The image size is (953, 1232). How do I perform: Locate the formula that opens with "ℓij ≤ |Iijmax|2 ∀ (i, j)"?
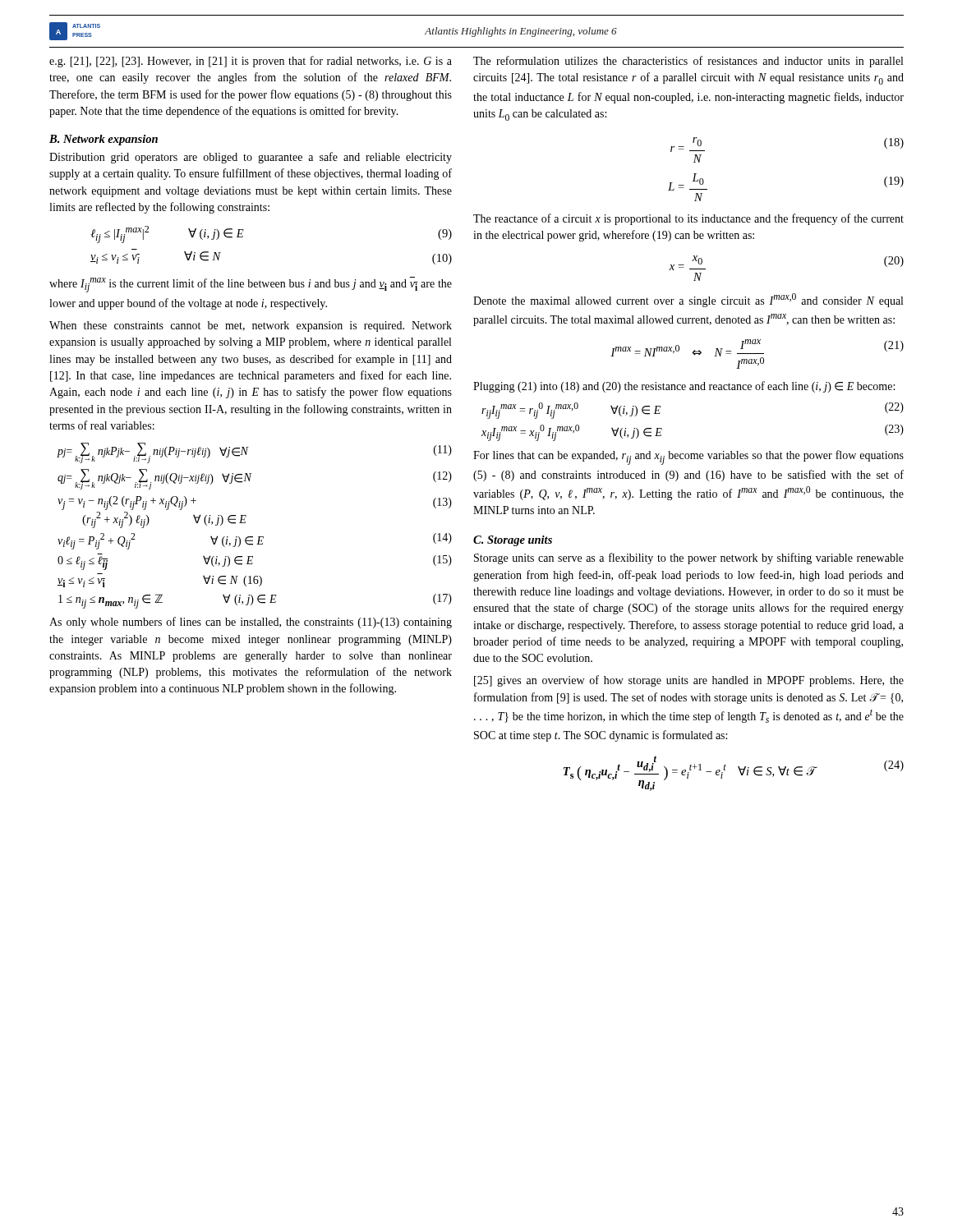click(x=121, y=234)
